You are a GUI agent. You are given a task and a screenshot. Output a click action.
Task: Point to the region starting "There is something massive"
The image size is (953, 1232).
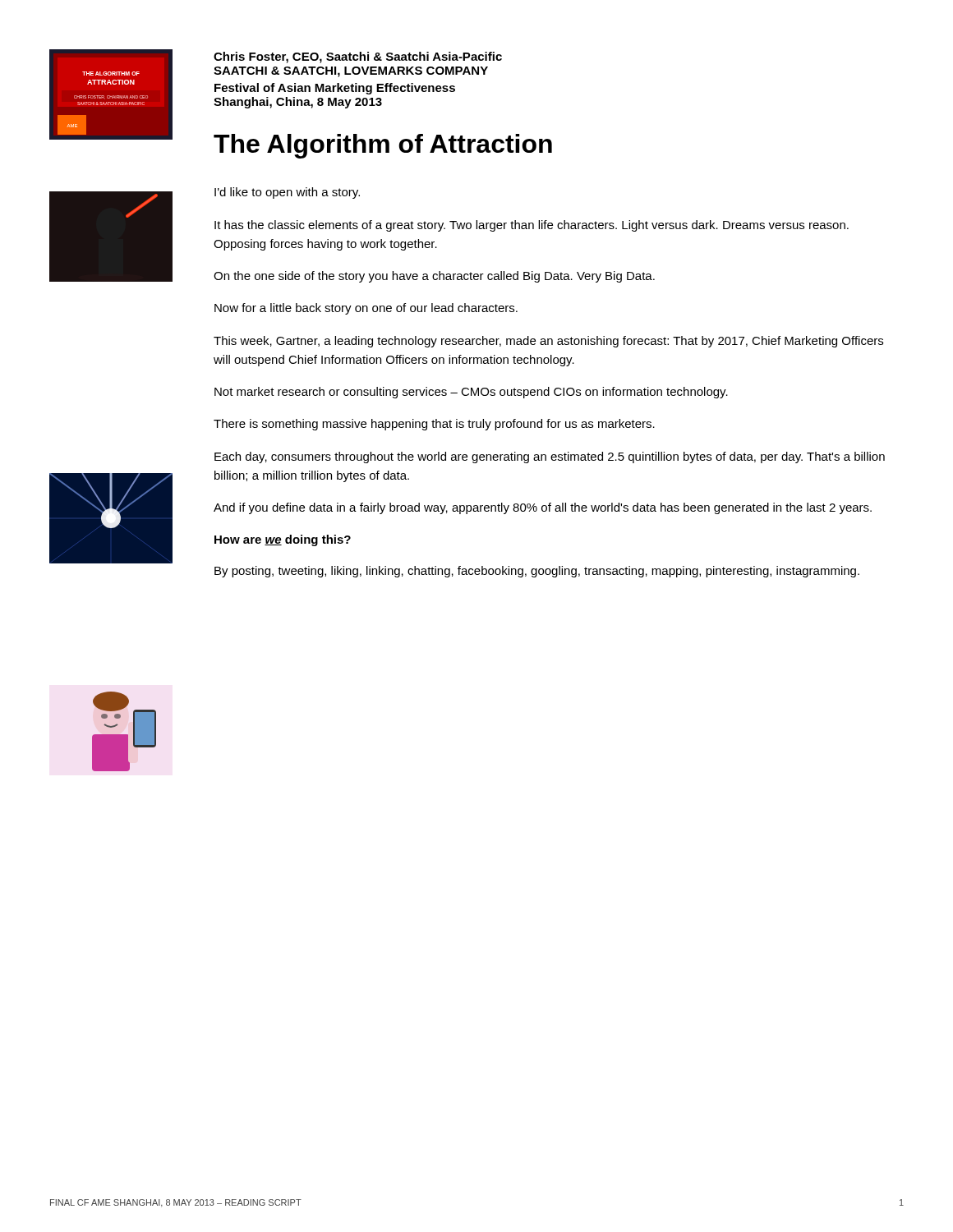point(434,424)
